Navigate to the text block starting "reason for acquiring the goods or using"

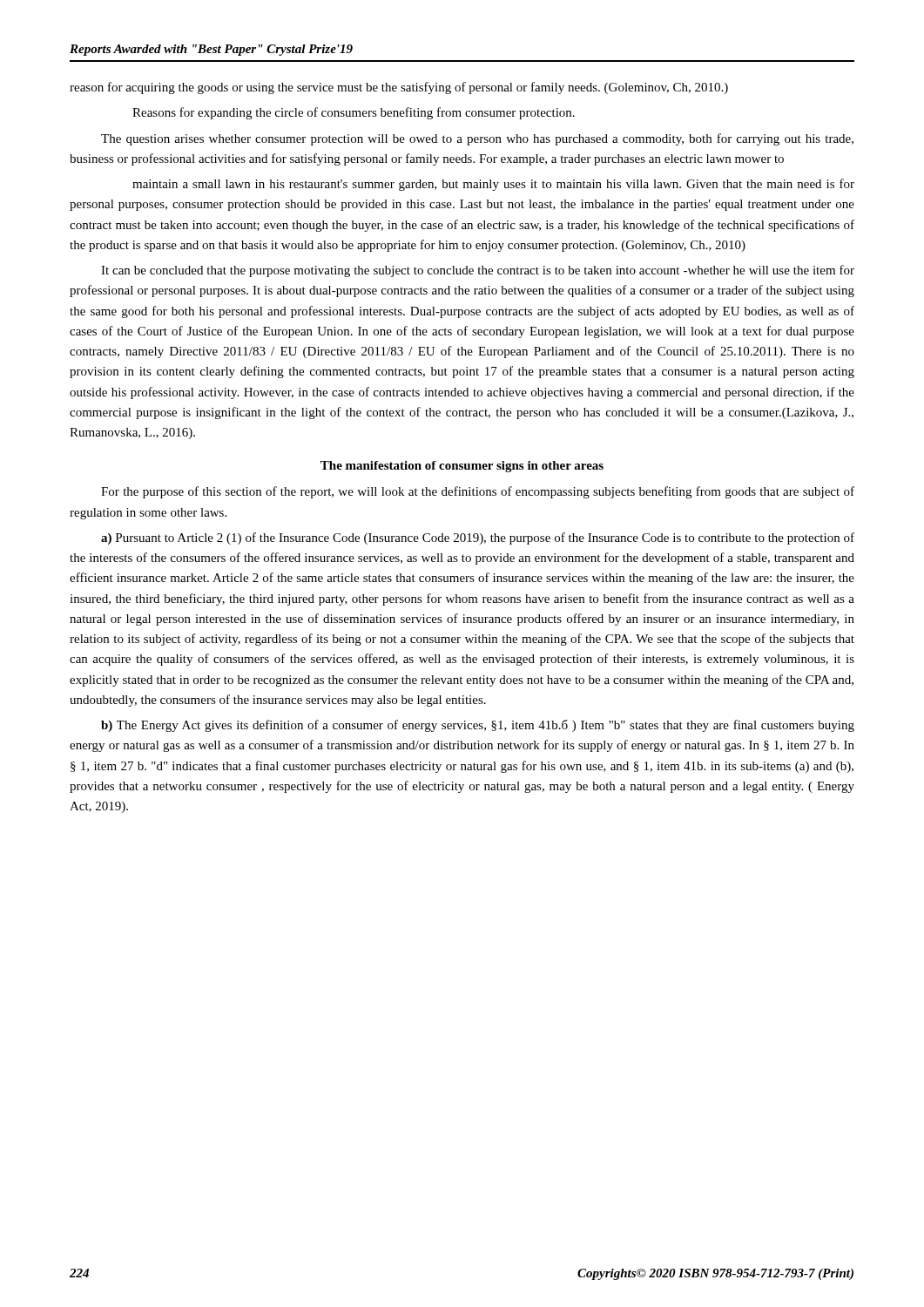coord(462,88)
